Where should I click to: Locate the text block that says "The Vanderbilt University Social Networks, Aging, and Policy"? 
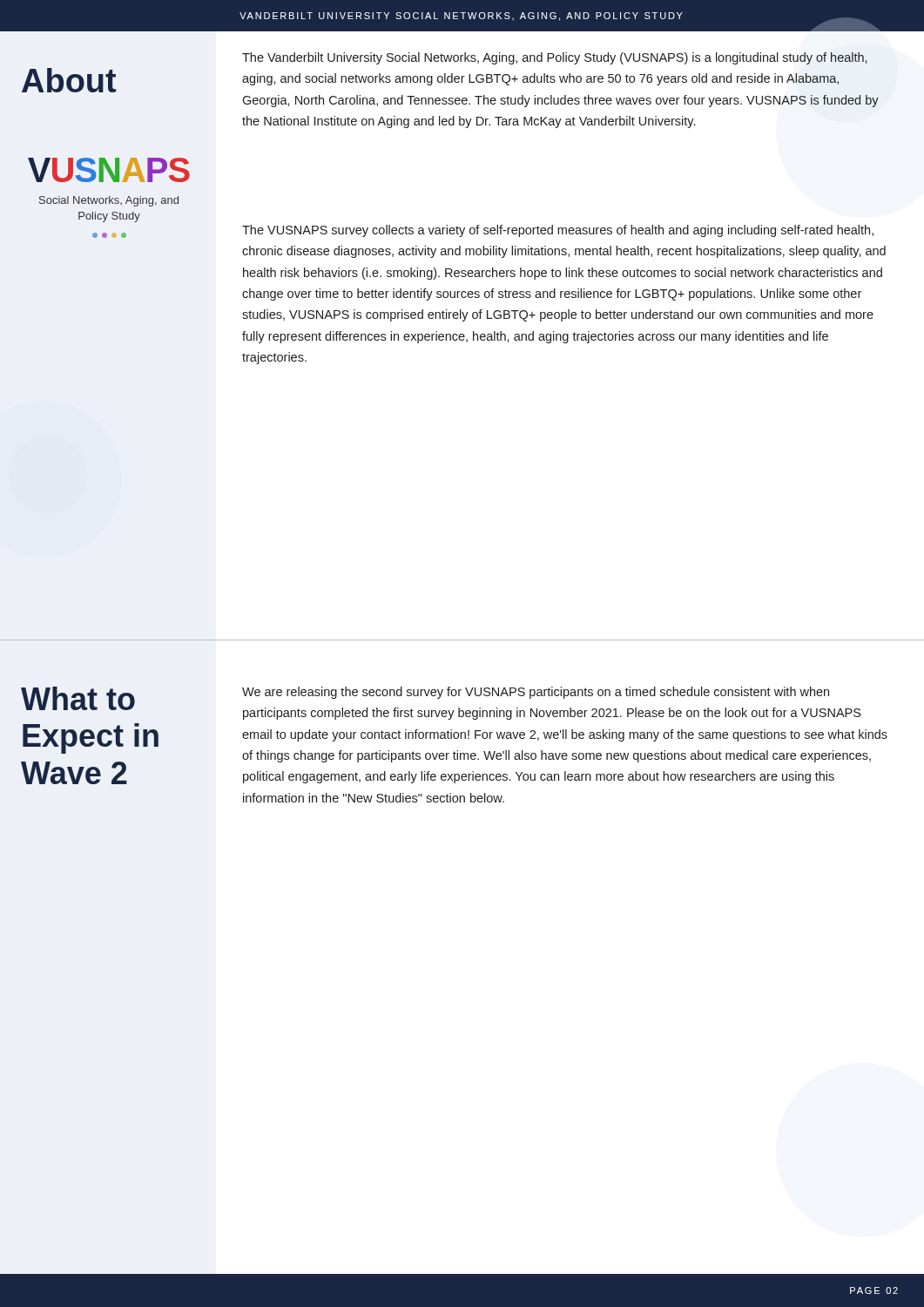[567, 90]
